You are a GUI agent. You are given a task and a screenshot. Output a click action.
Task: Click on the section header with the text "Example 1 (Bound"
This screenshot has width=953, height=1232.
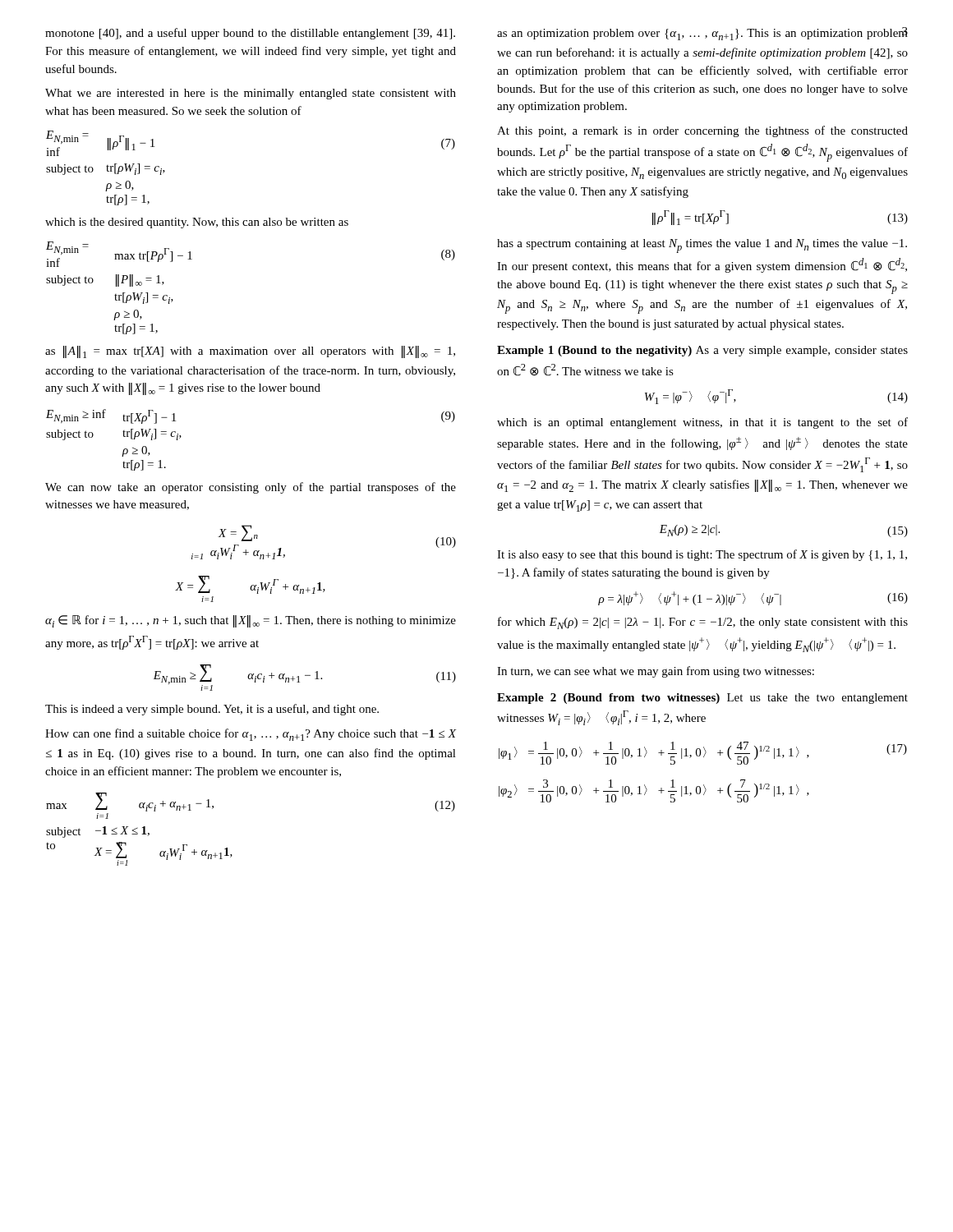click(702, 361)
